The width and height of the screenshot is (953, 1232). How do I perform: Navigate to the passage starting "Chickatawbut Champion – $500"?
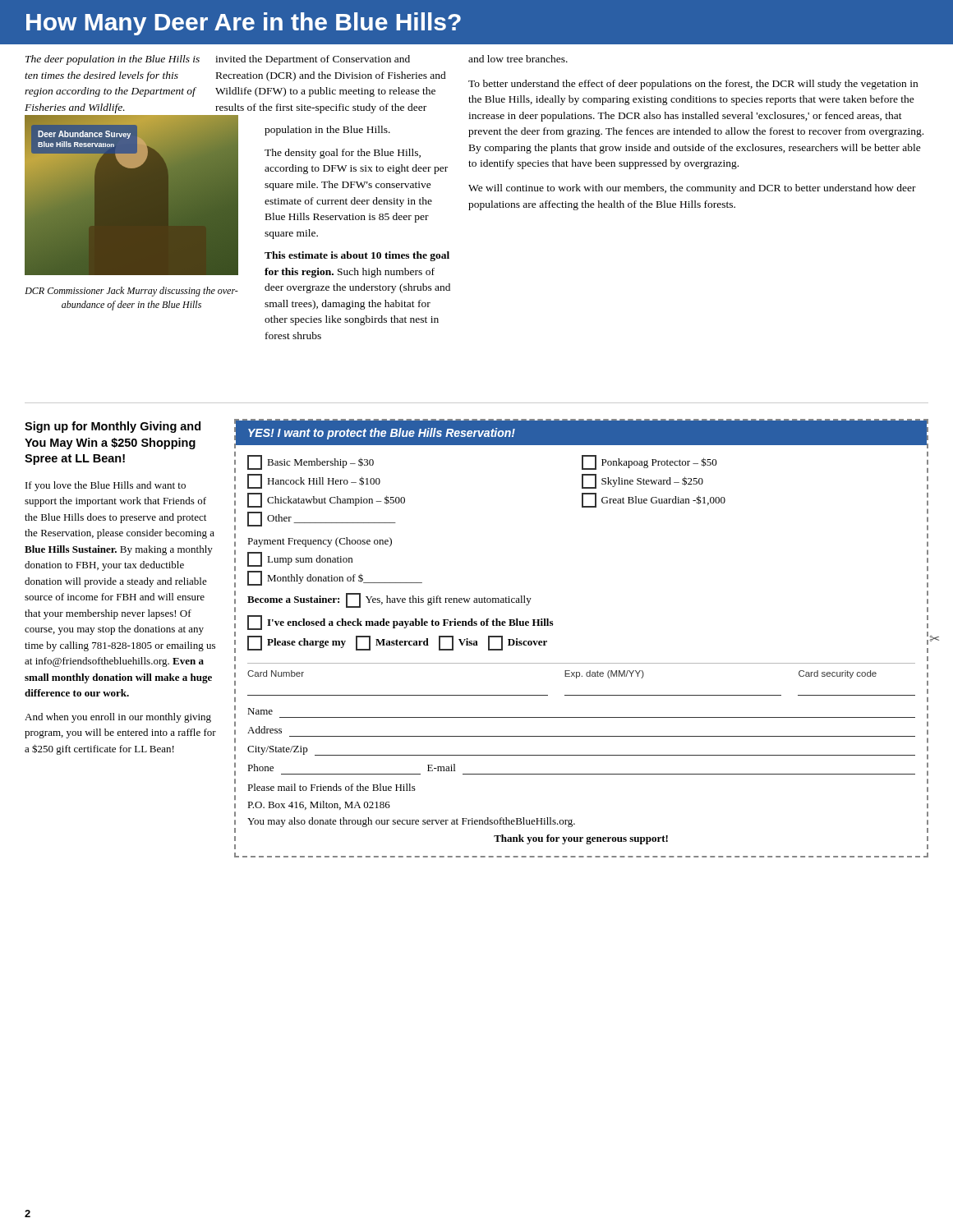[326, 500]
